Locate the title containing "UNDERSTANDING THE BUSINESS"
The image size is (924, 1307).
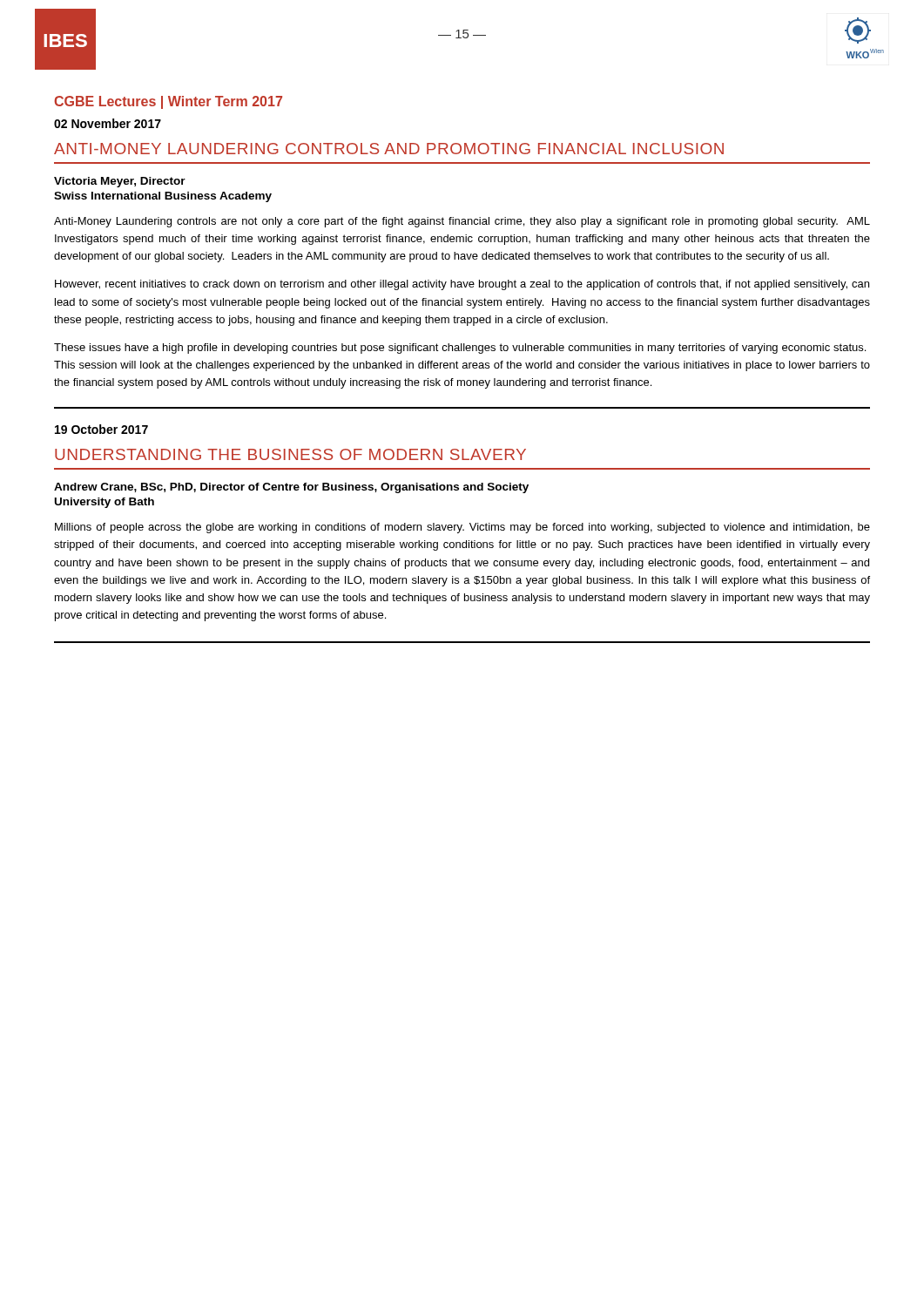291,455
